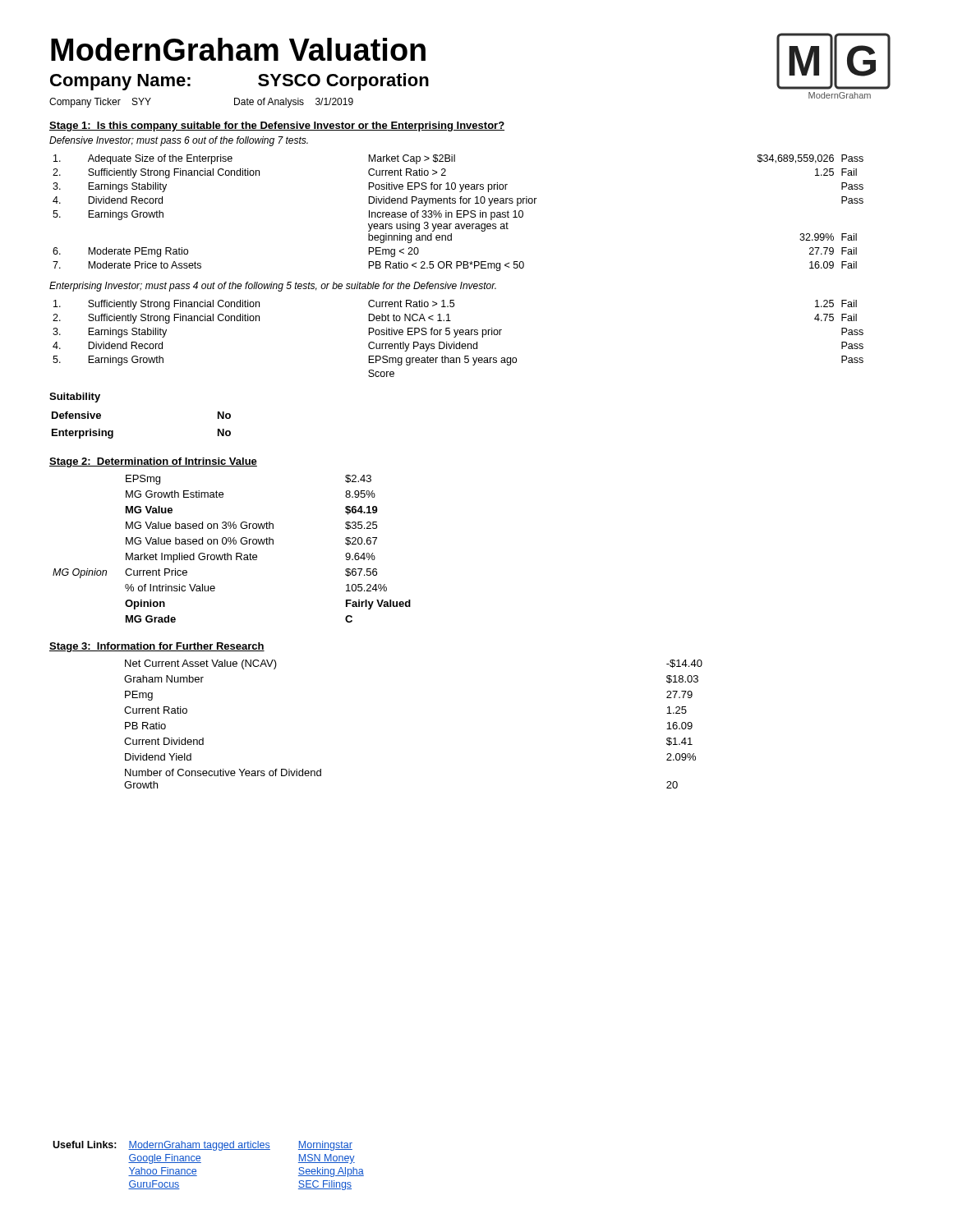953x1232 pixels.
Task: Locate the logo
Action: 838,69
